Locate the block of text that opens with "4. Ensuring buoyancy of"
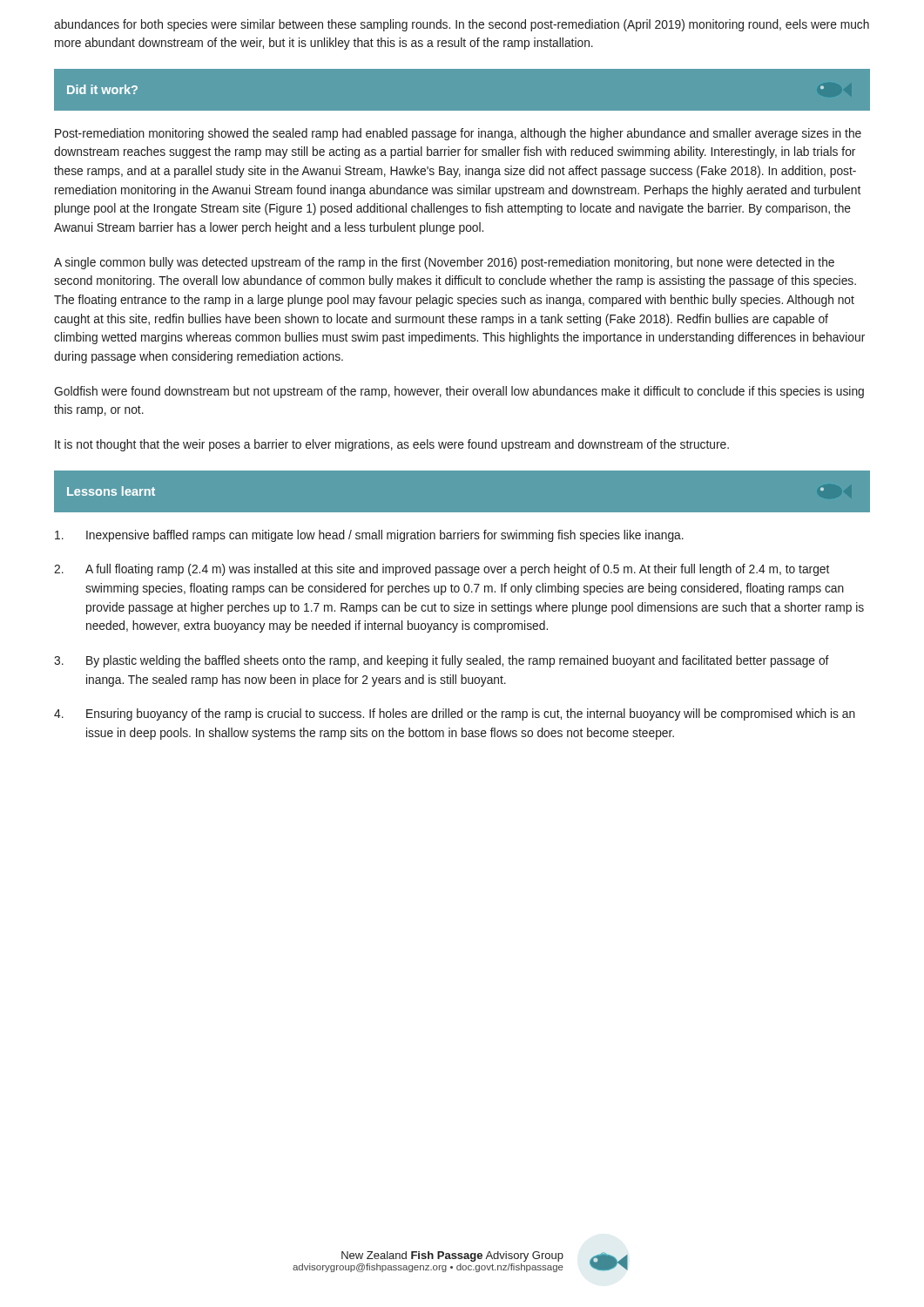Viewport: 924px width, 1307px height. (462, 724)
